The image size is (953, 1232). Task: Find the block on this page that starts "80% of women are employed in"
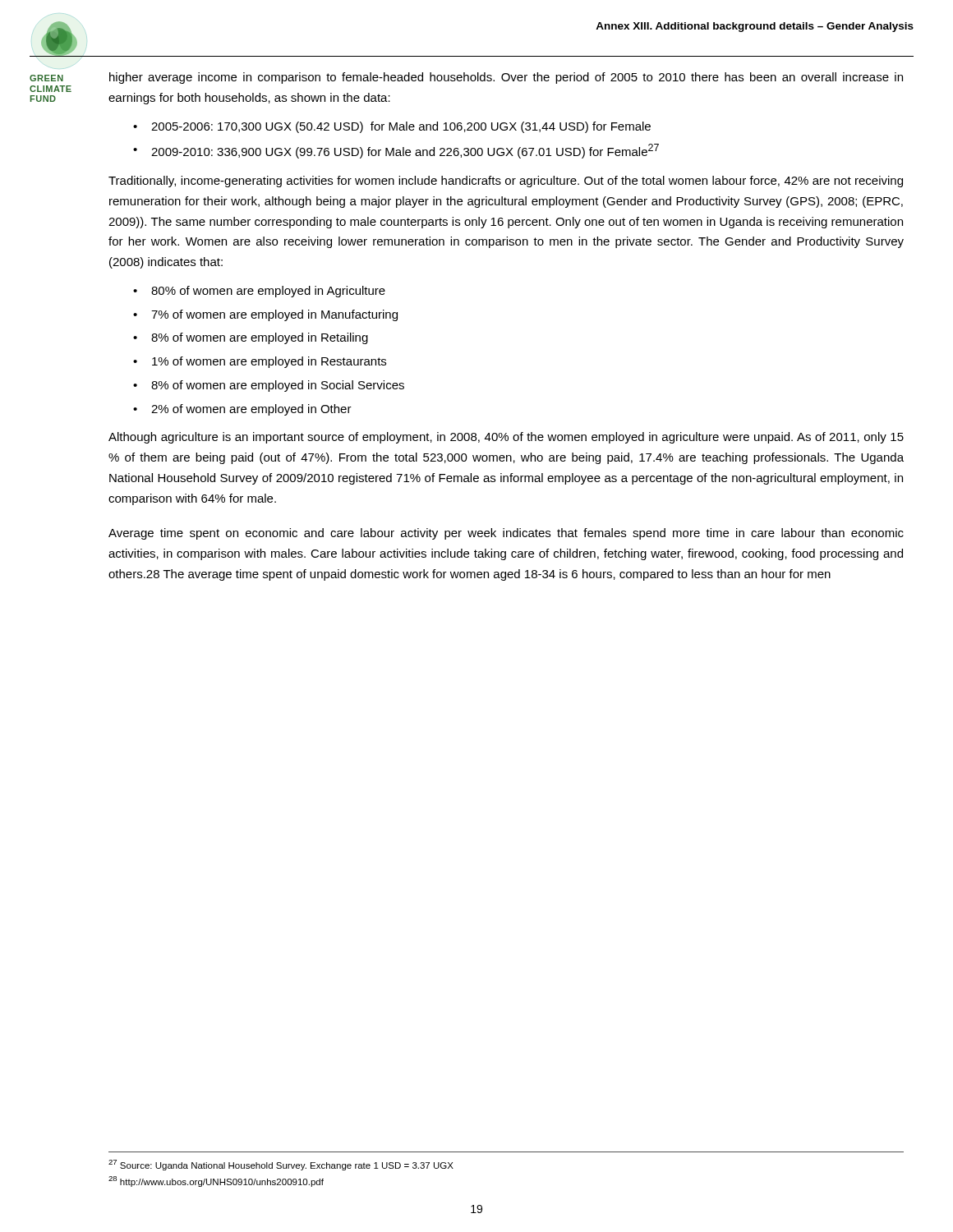pos(268,290)
